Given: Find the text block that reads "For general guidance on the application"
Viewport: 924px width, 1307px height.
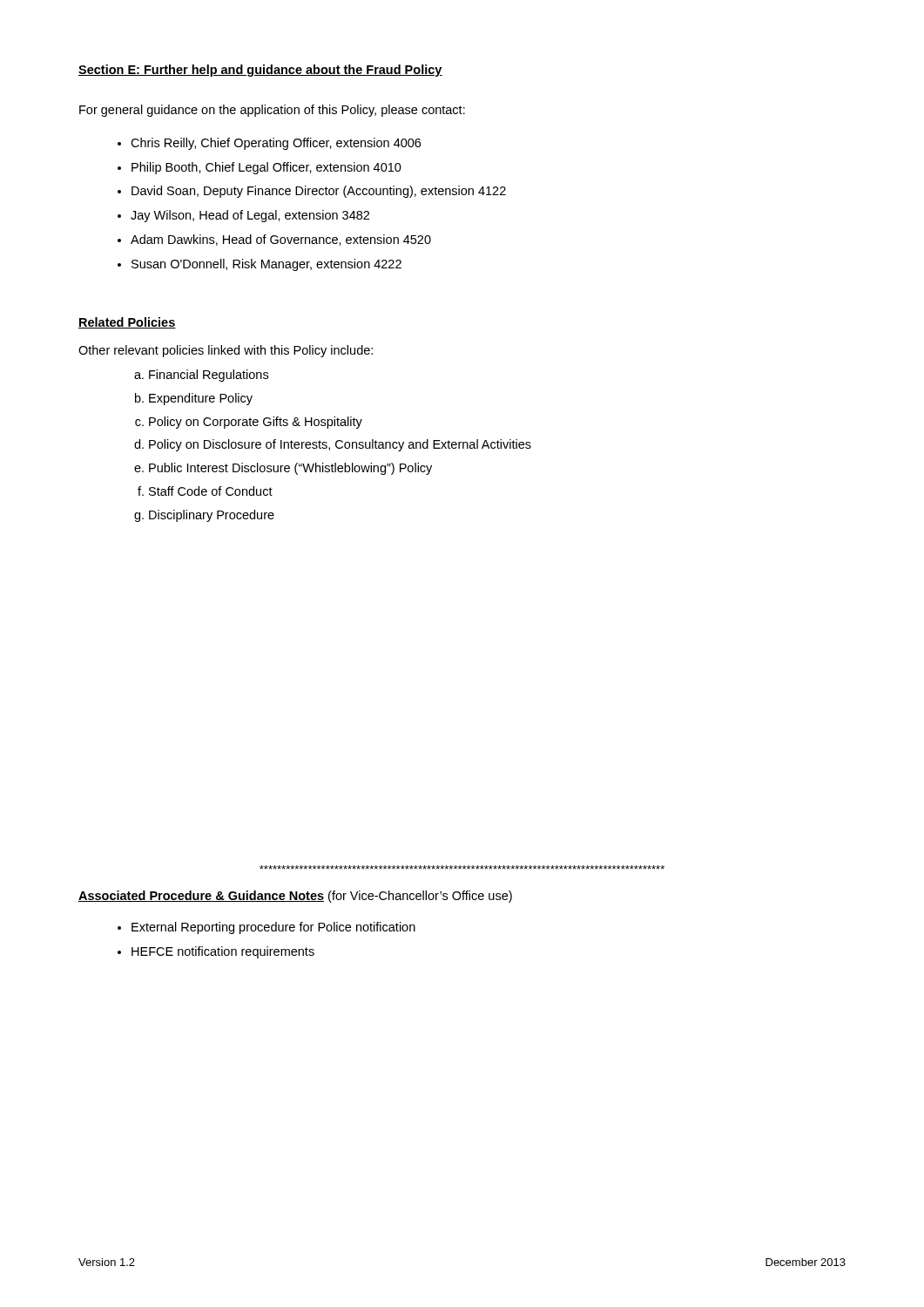Looking at the screenshot, I should [x=272, y=110].
